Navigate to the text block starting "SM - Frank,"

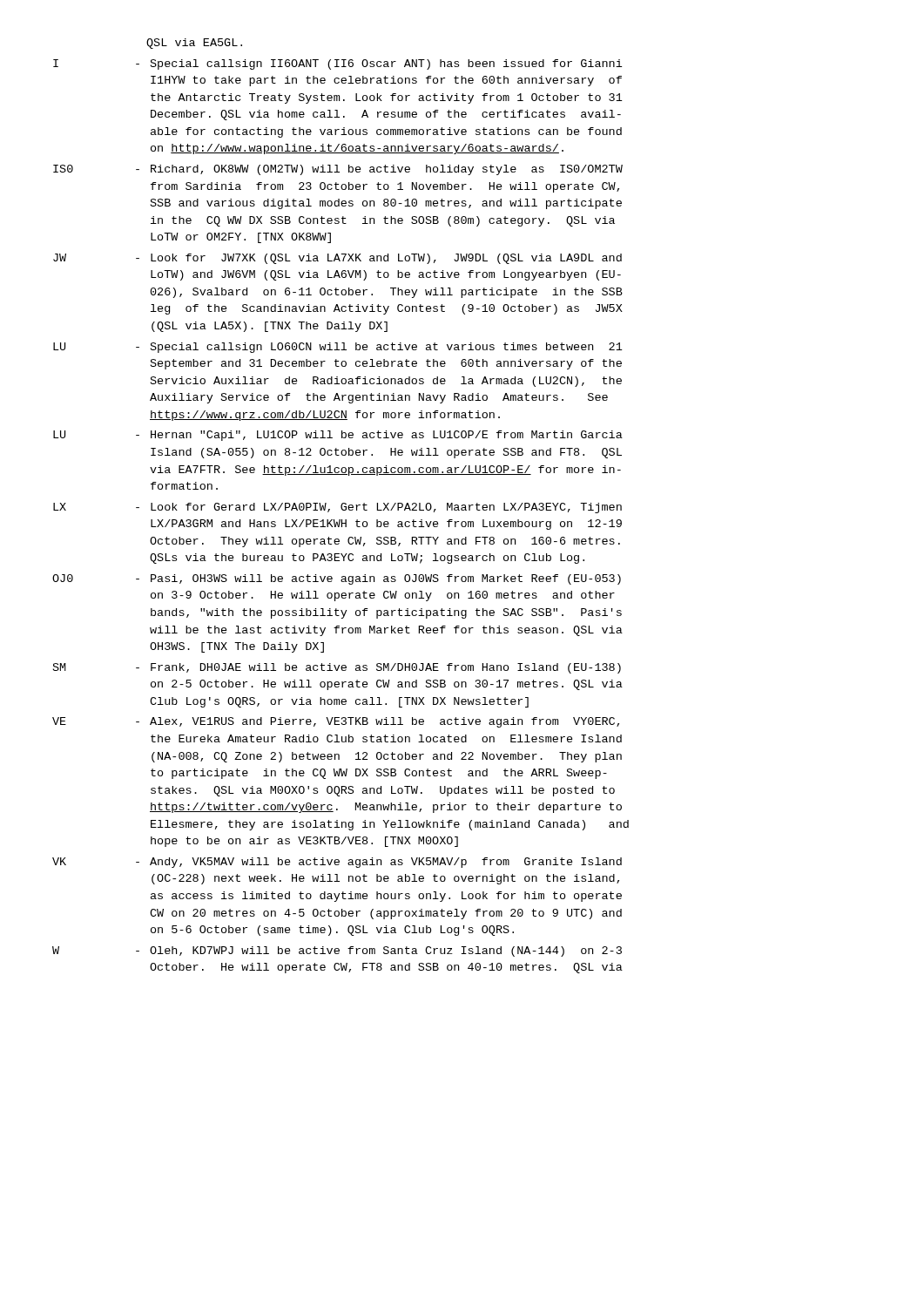[x=462, y=685]
